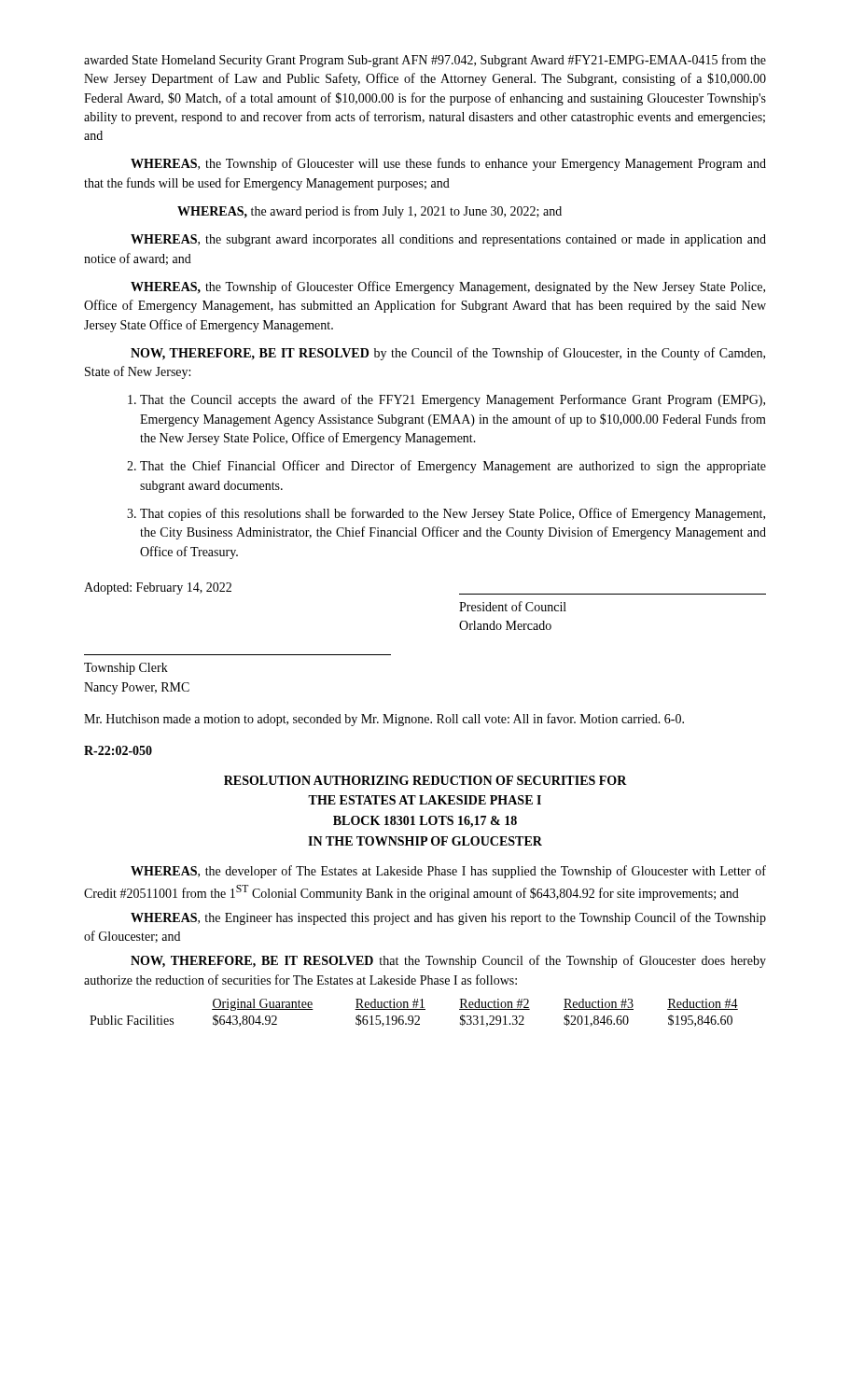Locate the block of text that opens with "WHEREAS, the developer of The Estates at Lakeside"
850x1400 pixels.
425,883
